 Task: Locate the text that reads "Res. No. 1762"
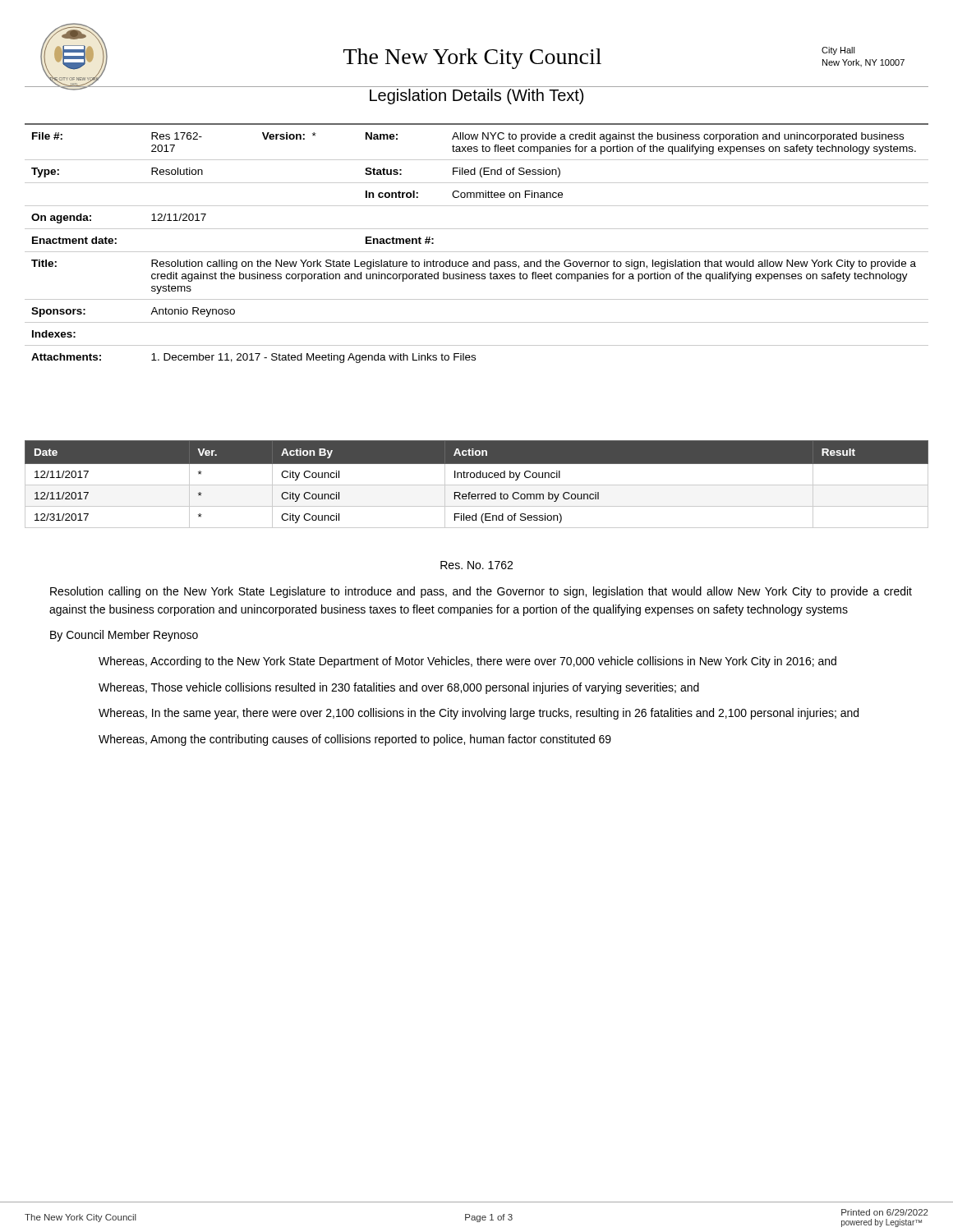coord(476,565)
